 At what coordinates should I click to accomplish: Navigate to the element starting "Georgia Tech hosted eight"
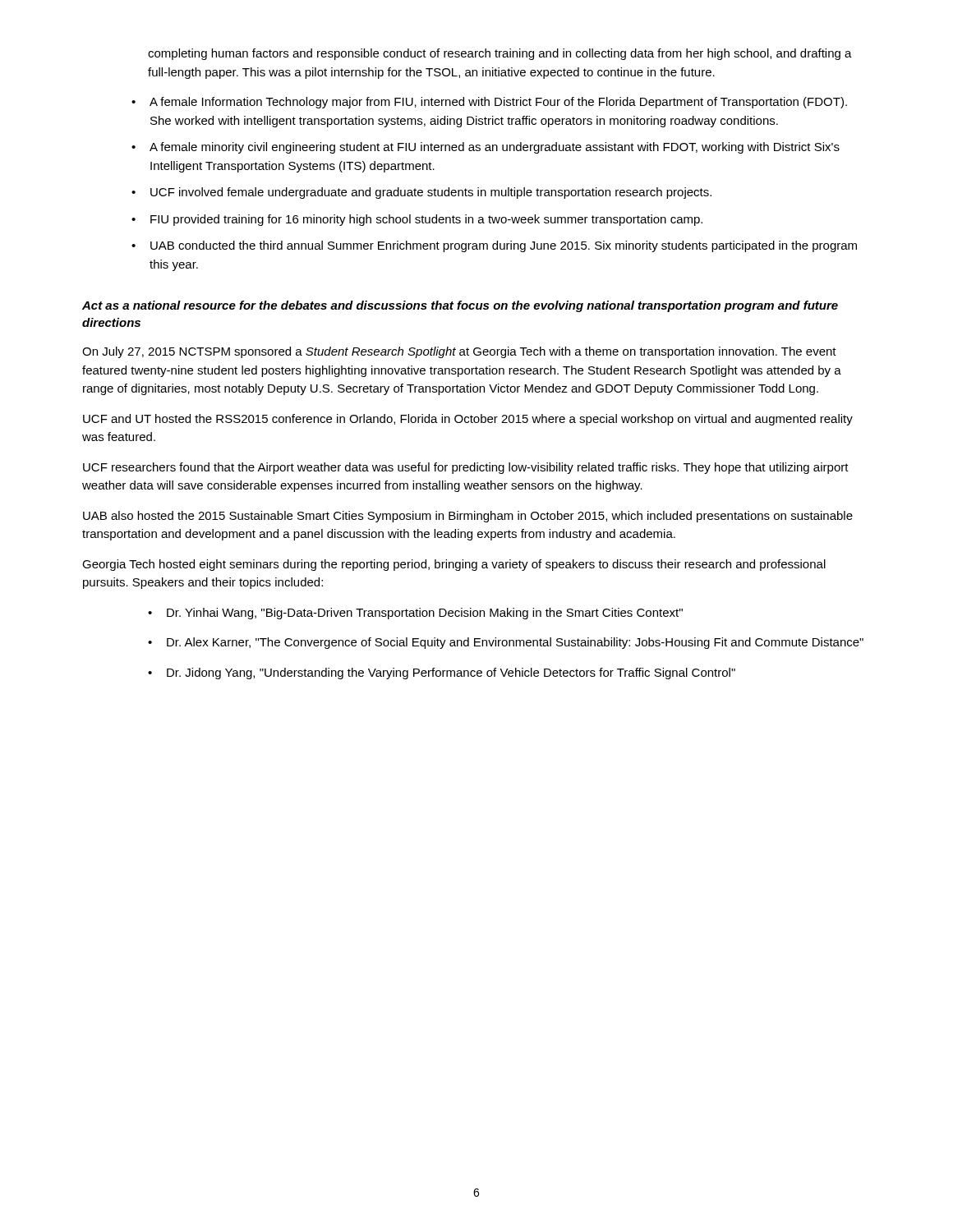coord(454,573)
